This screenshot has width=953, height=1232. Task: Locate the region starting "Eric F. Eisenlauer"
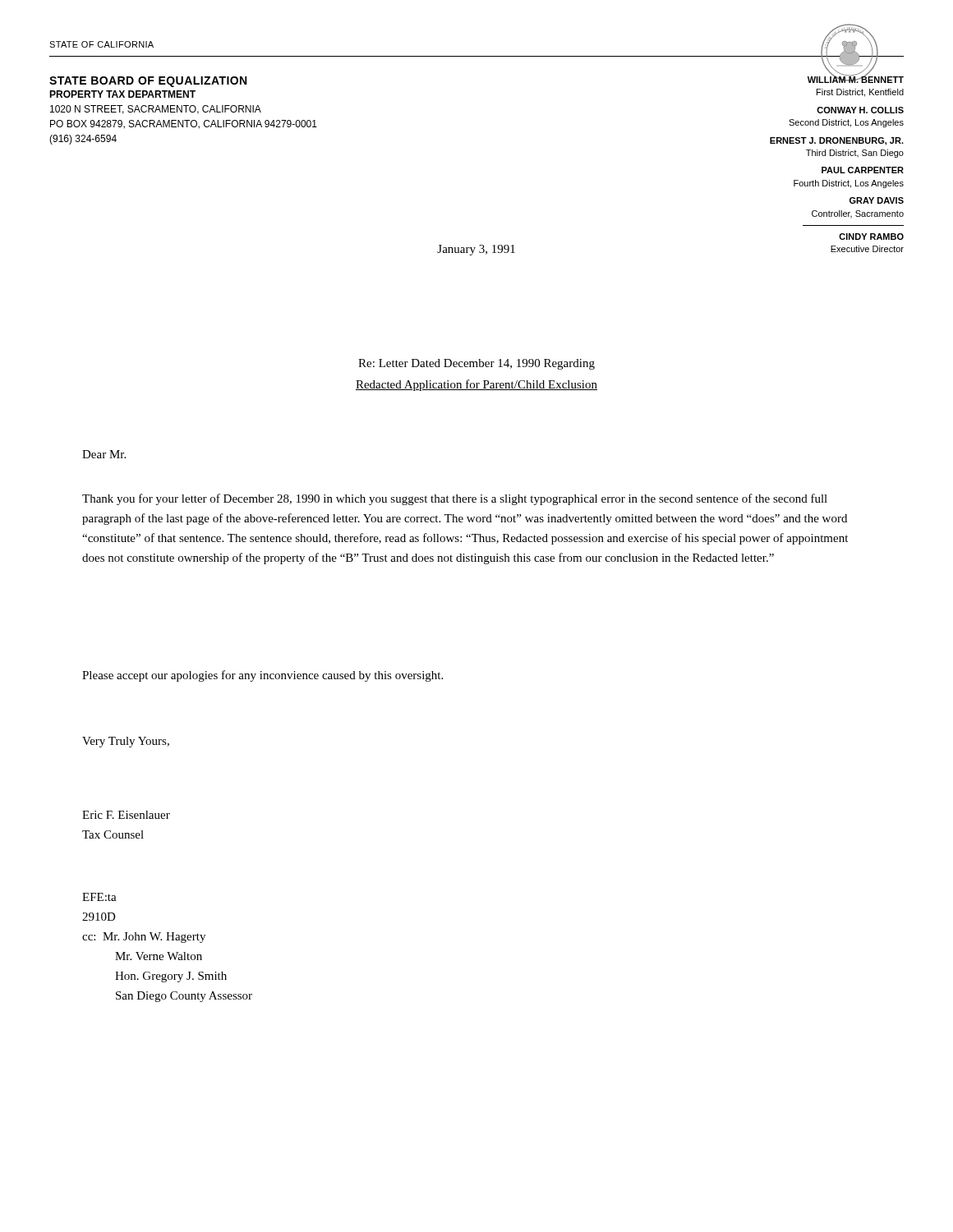[x=126, y=825]
